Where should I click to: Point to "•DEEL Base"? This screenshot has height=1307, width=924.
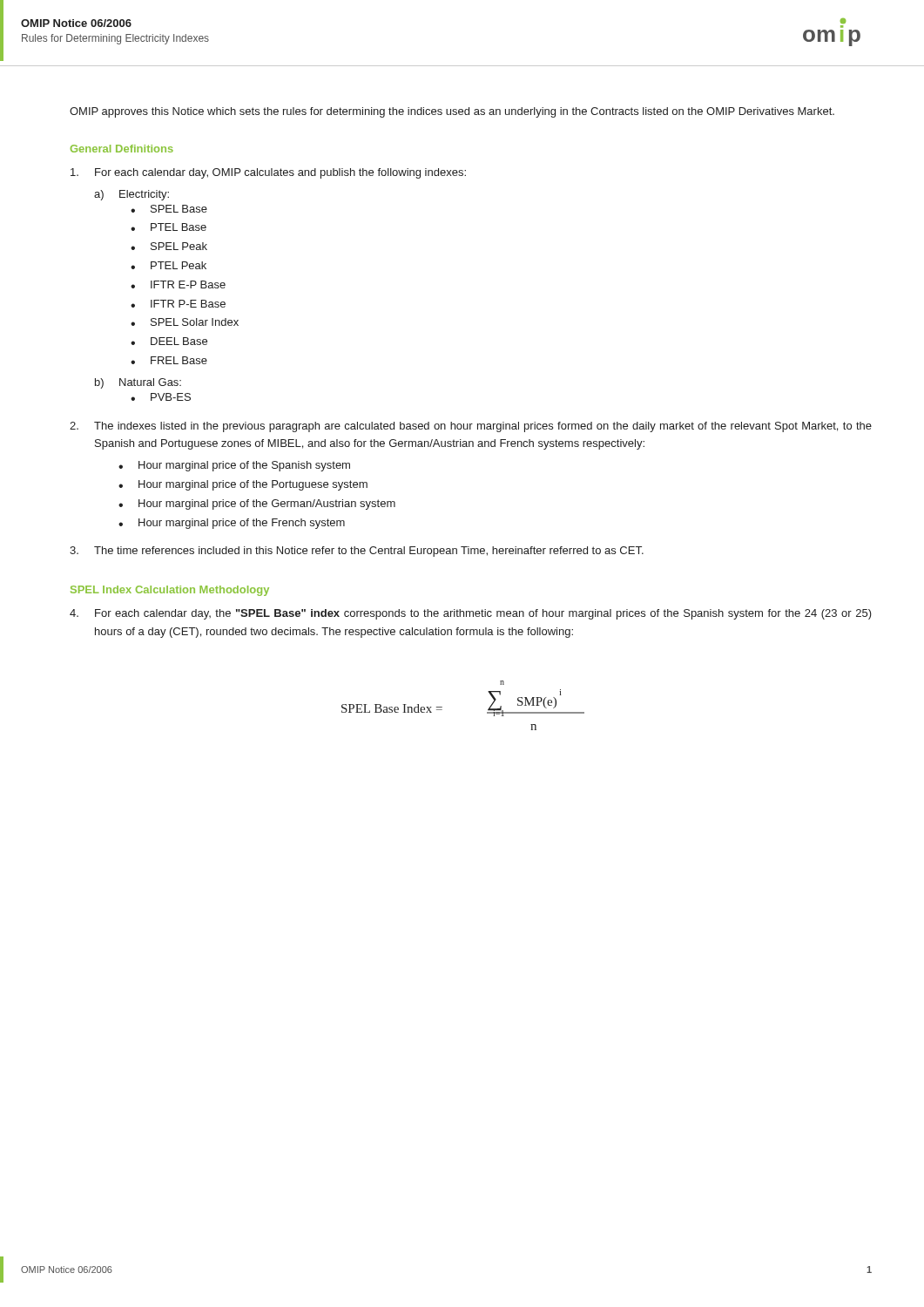(x=169, y=344)
